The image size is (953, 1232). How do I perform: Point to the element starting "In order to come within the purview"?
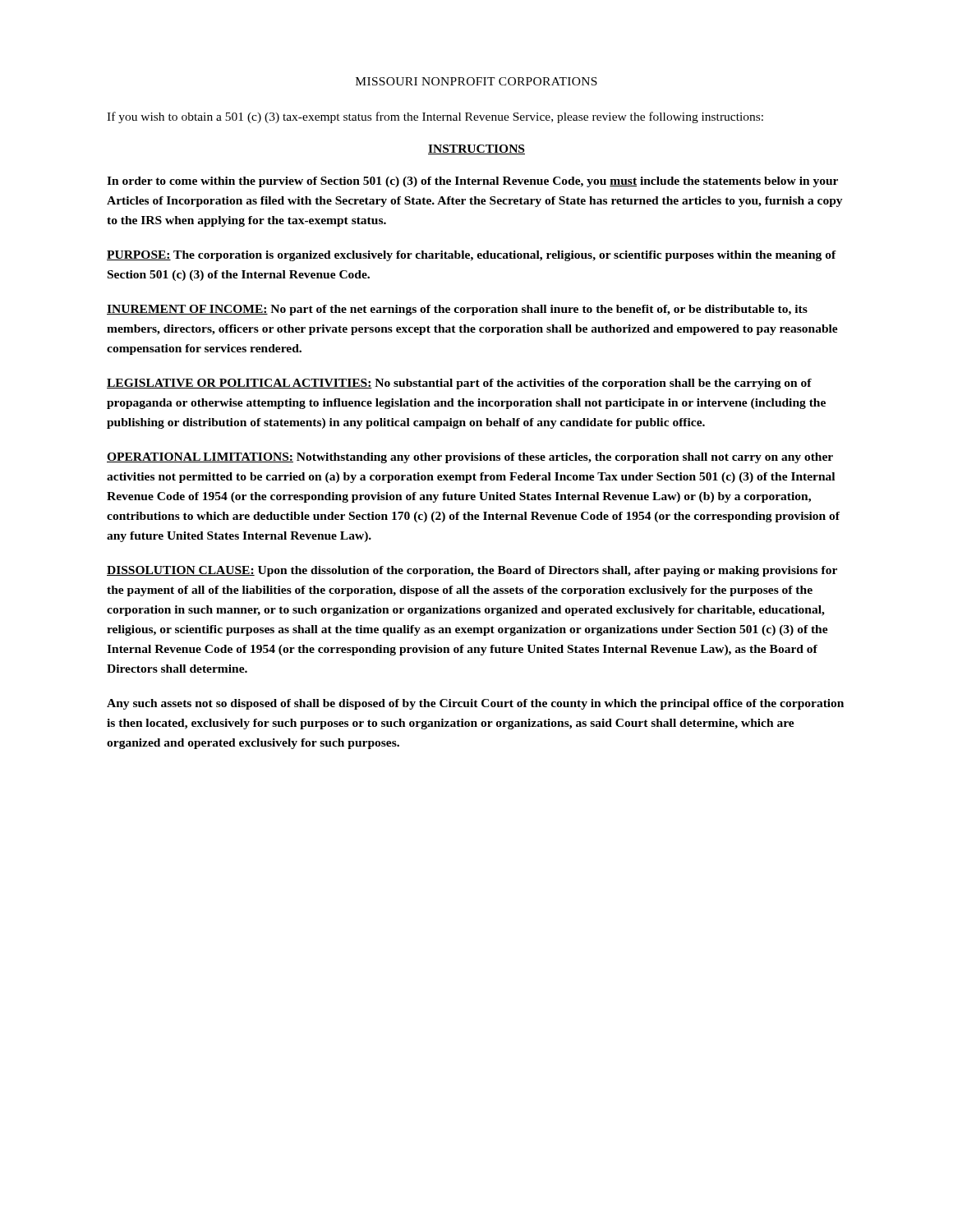pyautogui.click(x=475, y=200)
